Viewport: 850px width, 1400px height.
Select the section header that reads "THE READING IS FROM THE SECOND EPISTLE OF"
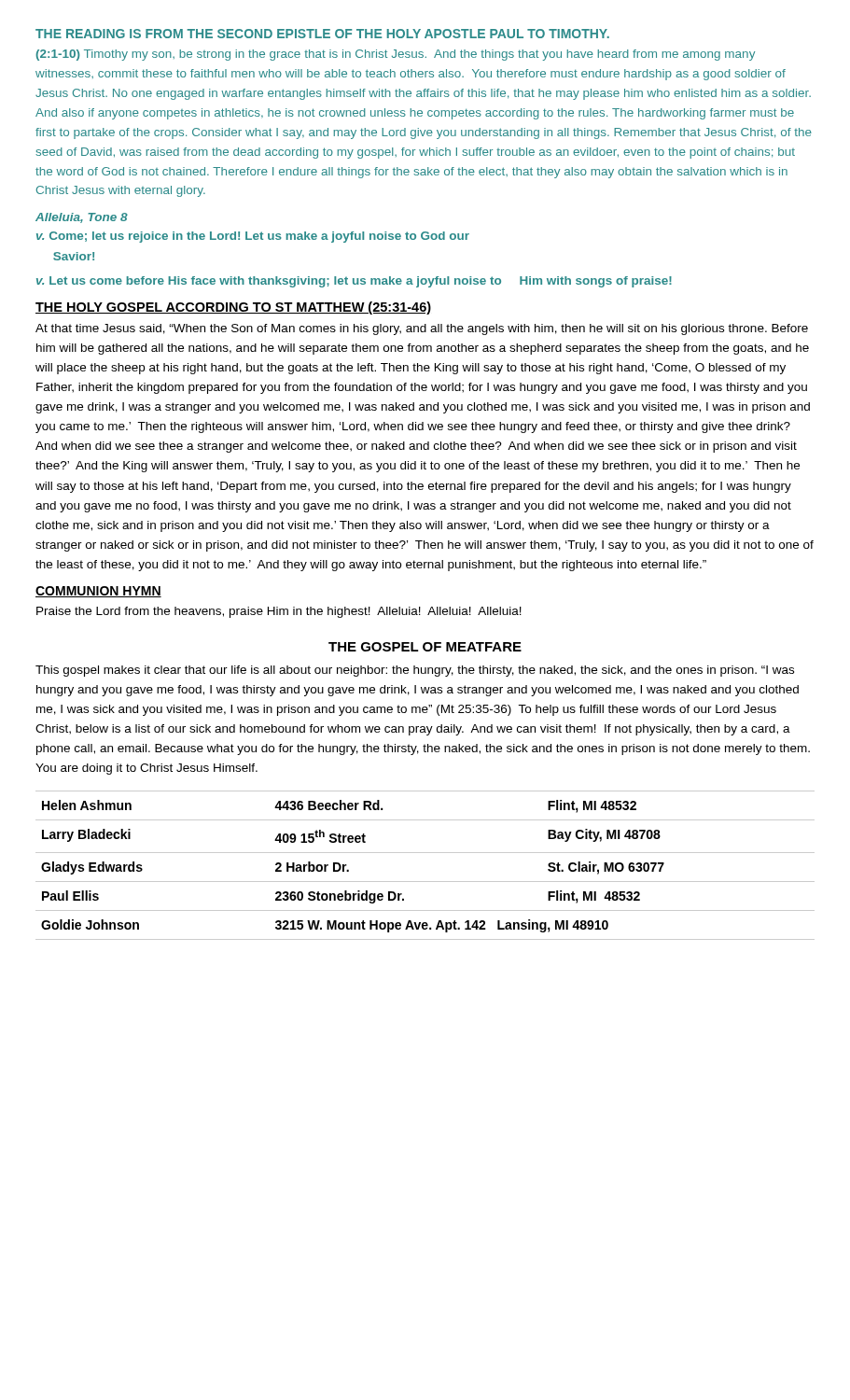coord(425,34)
